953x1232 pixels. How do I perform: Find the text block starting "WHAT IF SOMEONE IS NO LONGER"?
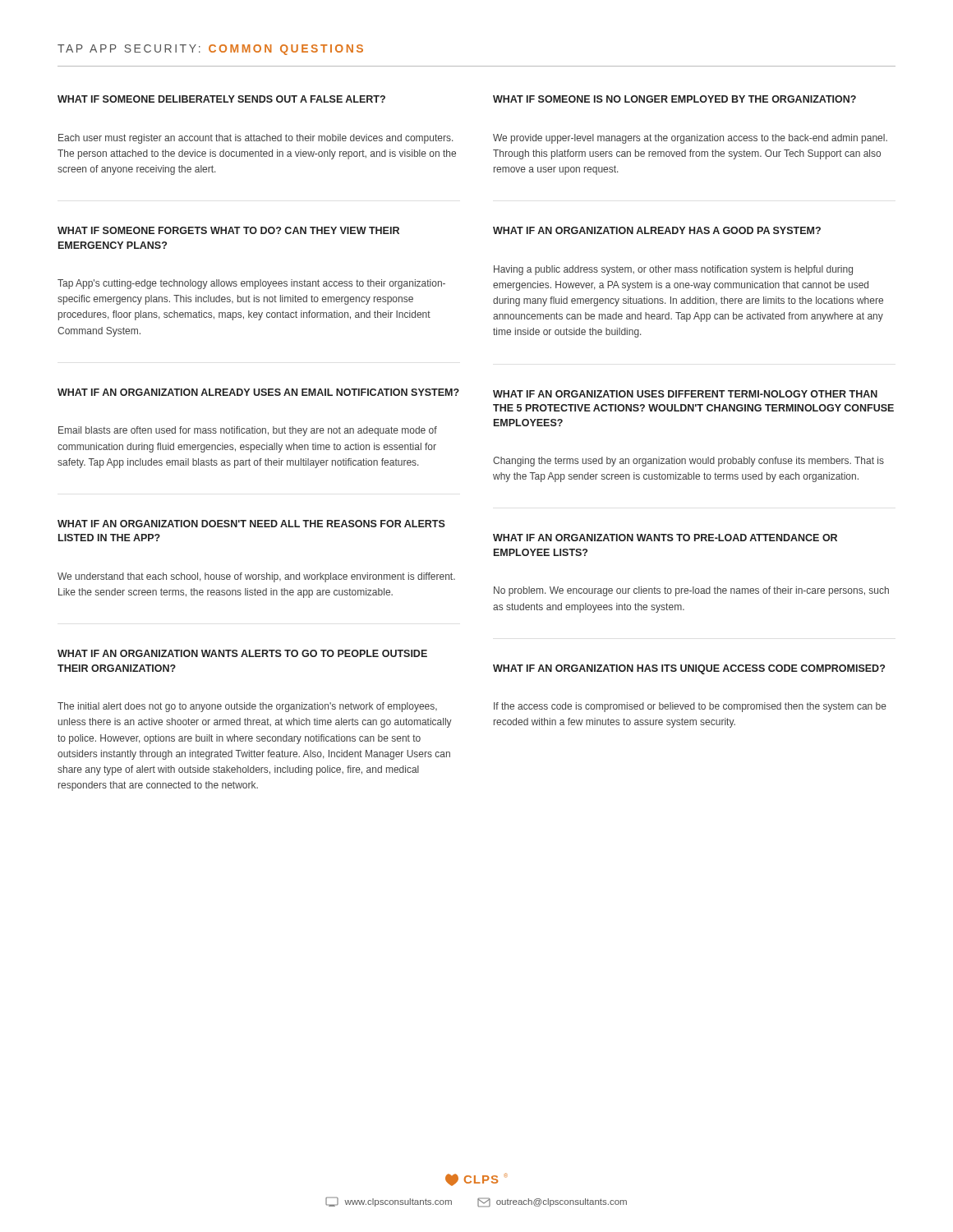click(x=694, y=100)
